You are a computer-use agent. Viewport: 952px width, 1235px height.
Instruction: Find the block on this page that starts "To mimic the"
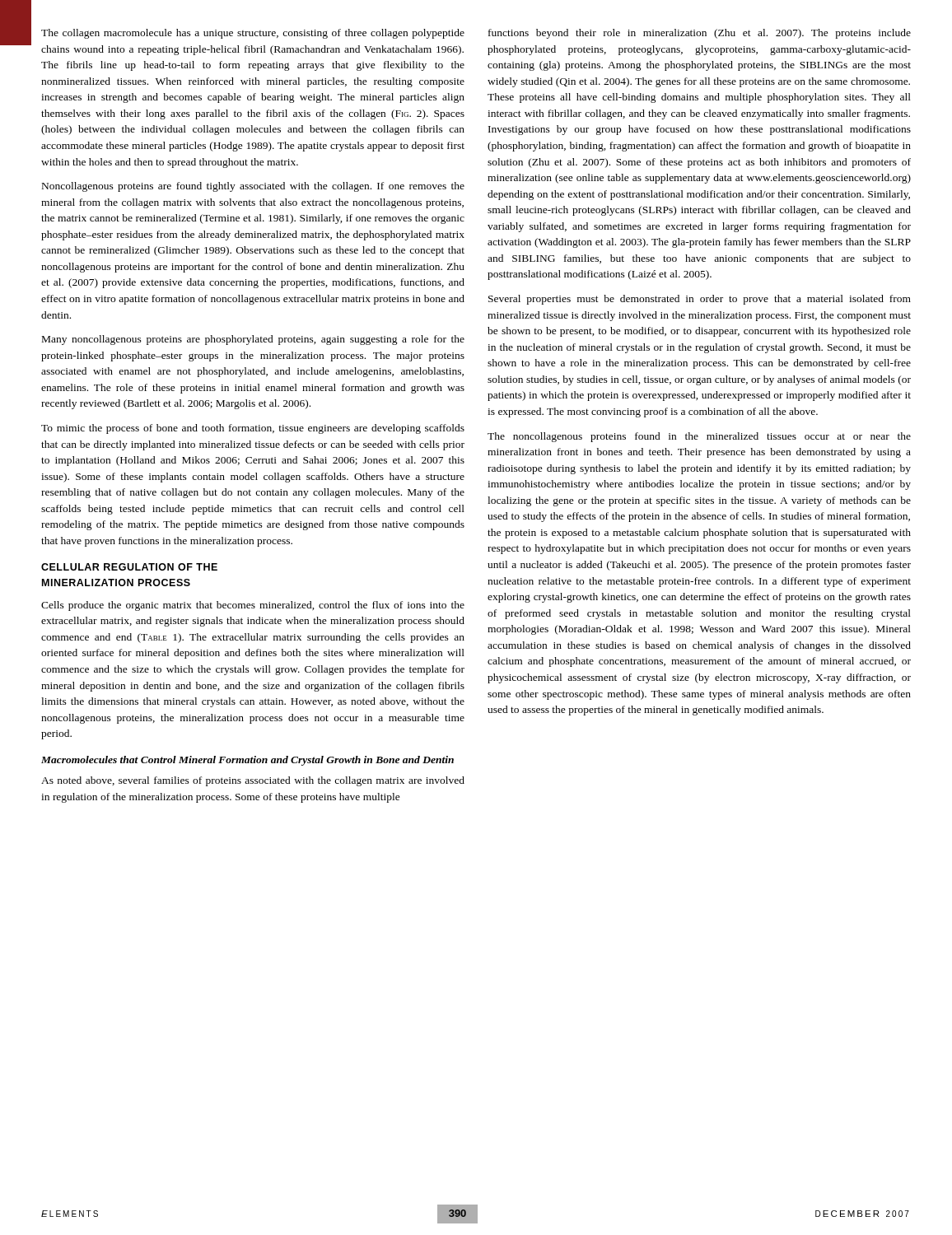click(253, 484)
